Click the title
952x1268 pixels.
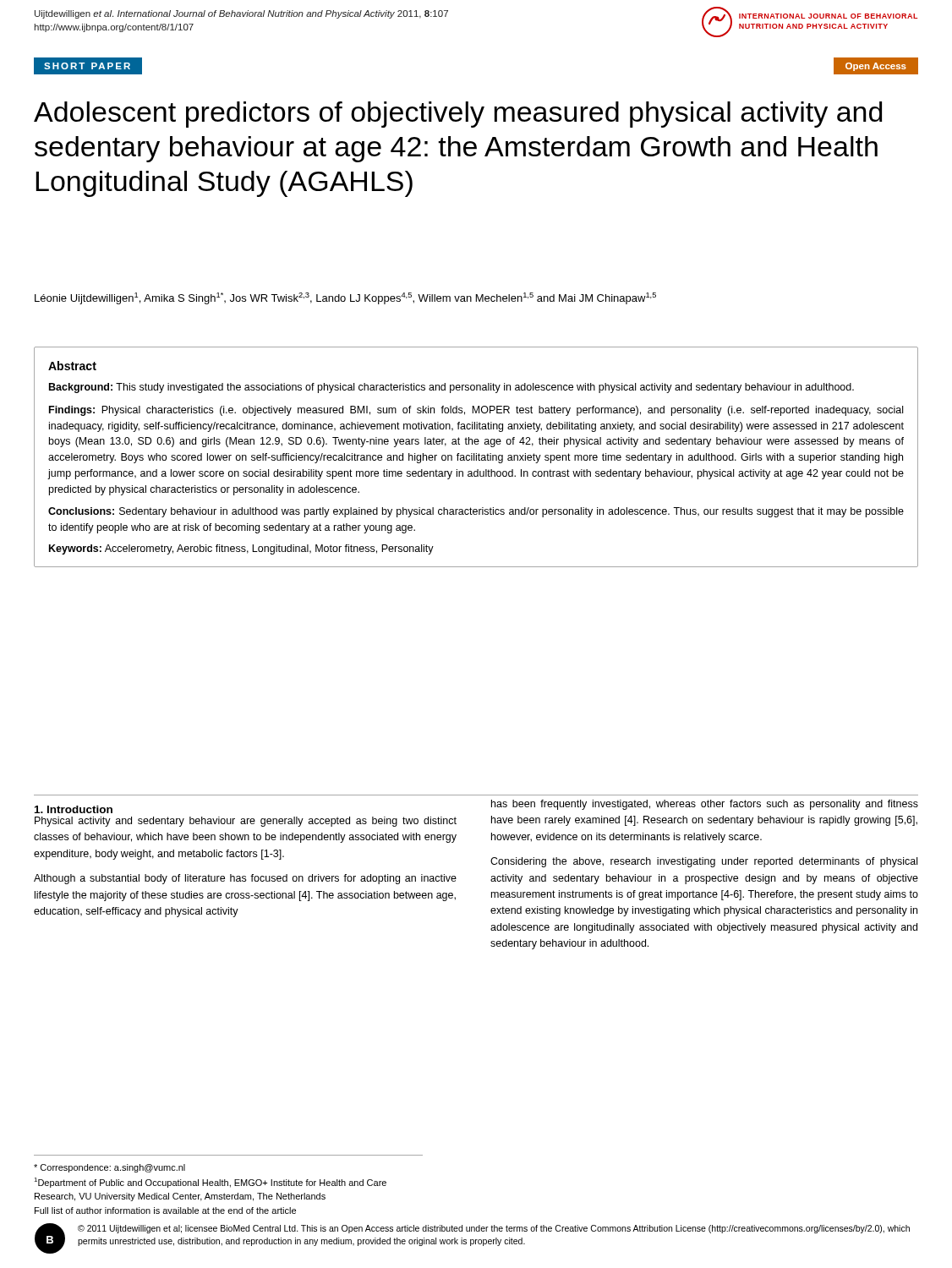(x=476, y=146)
